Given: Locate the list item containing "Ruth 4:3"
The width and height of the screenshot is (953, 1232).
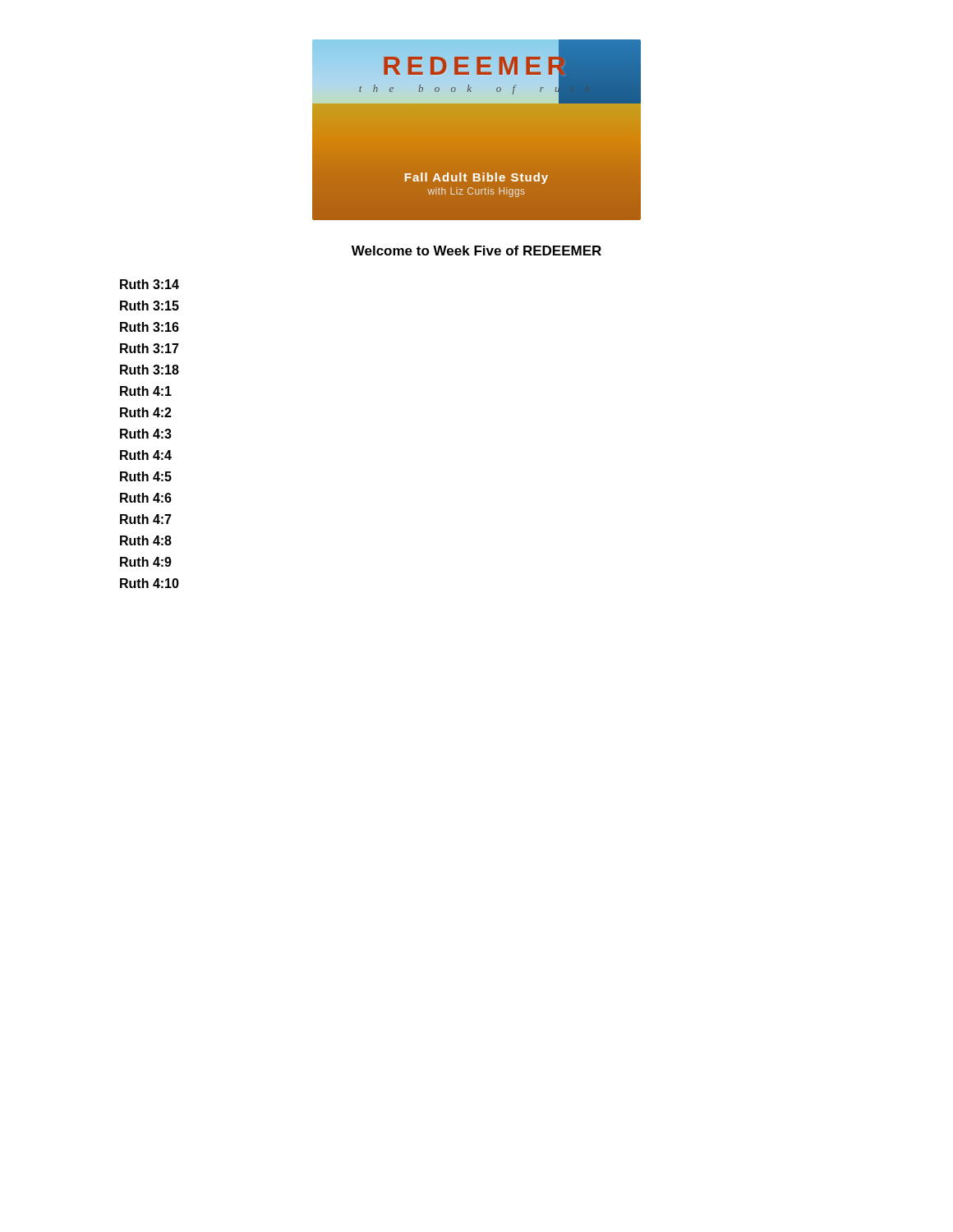Looking at the screenshot, I should (x=145, y=434).
